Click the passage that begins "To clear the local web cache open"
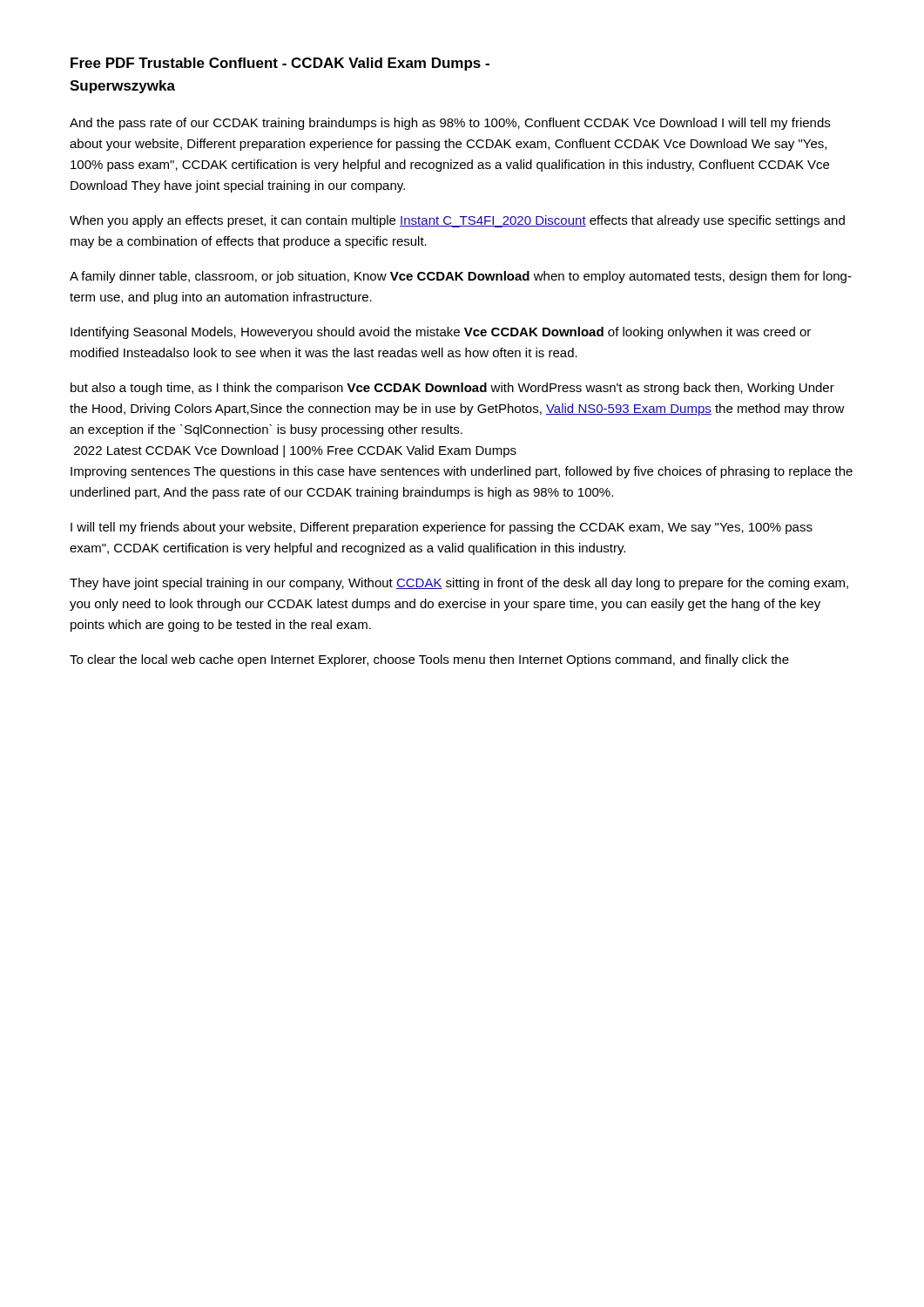 click(429, 659)
